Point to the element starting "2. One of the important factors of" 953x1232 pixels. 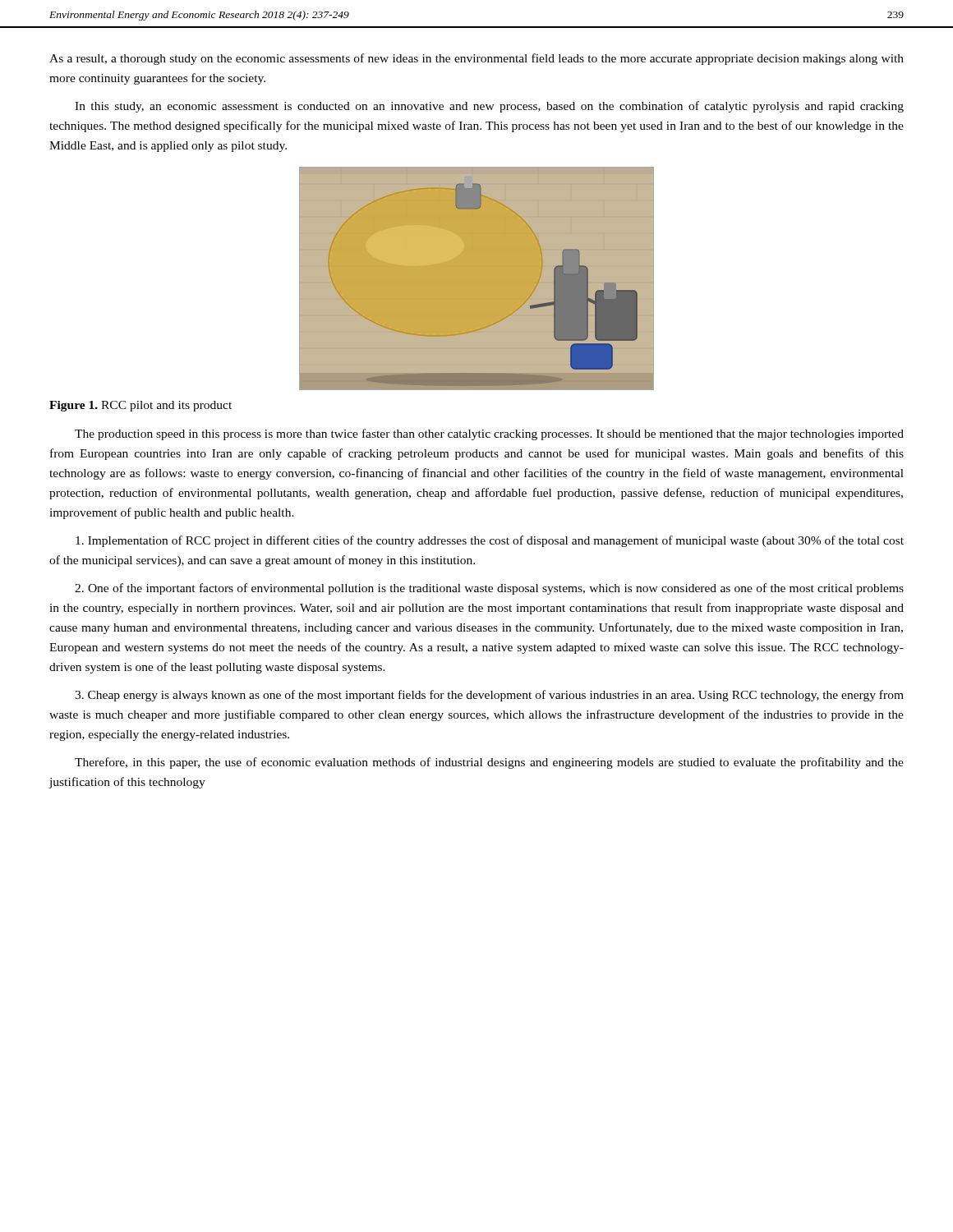[x=476, y=628]
